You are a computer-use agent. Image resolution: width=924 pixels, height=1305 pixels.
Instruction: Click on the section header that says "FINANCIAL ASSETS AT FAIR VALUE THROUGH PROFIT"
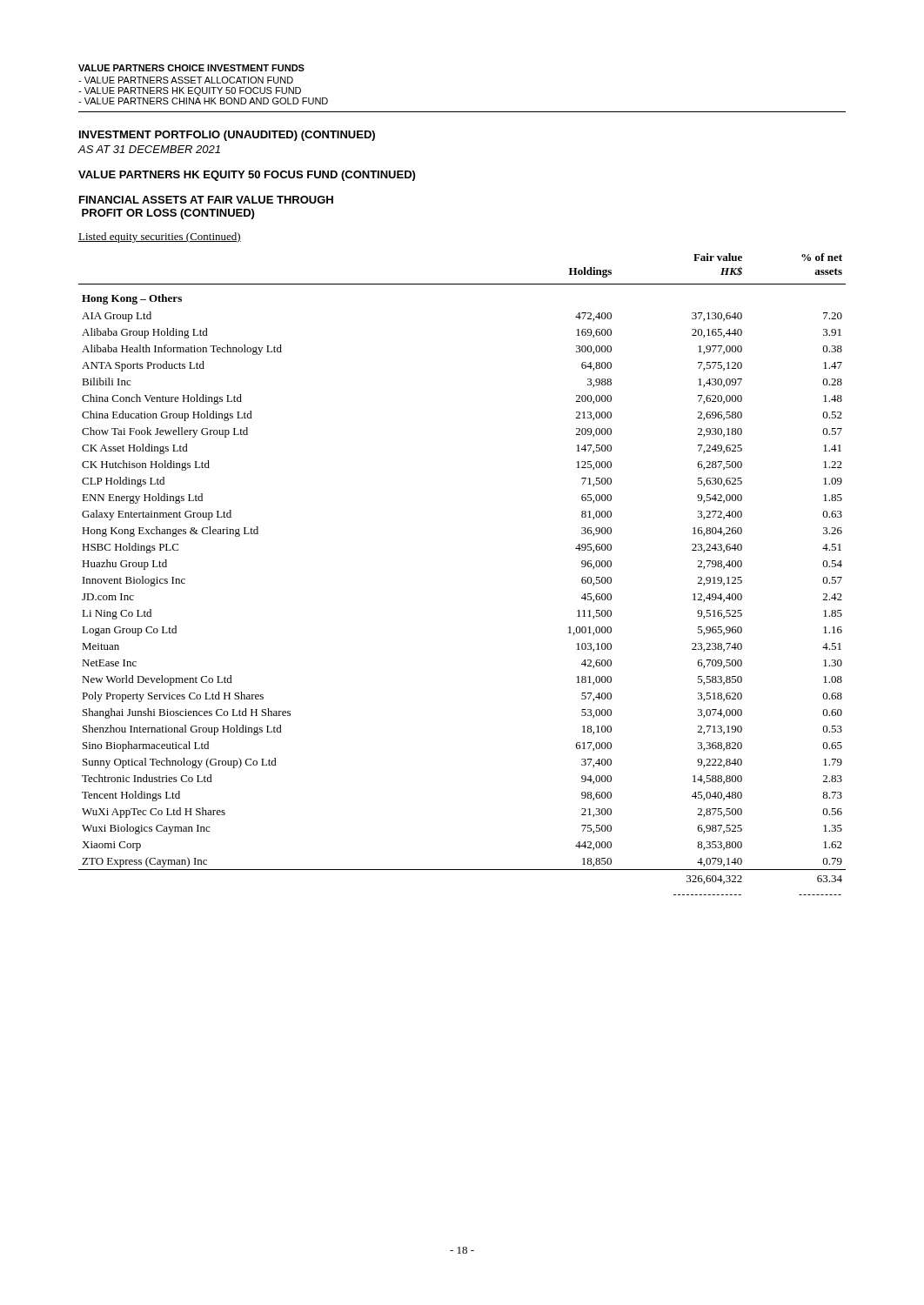tap(206, 206)
